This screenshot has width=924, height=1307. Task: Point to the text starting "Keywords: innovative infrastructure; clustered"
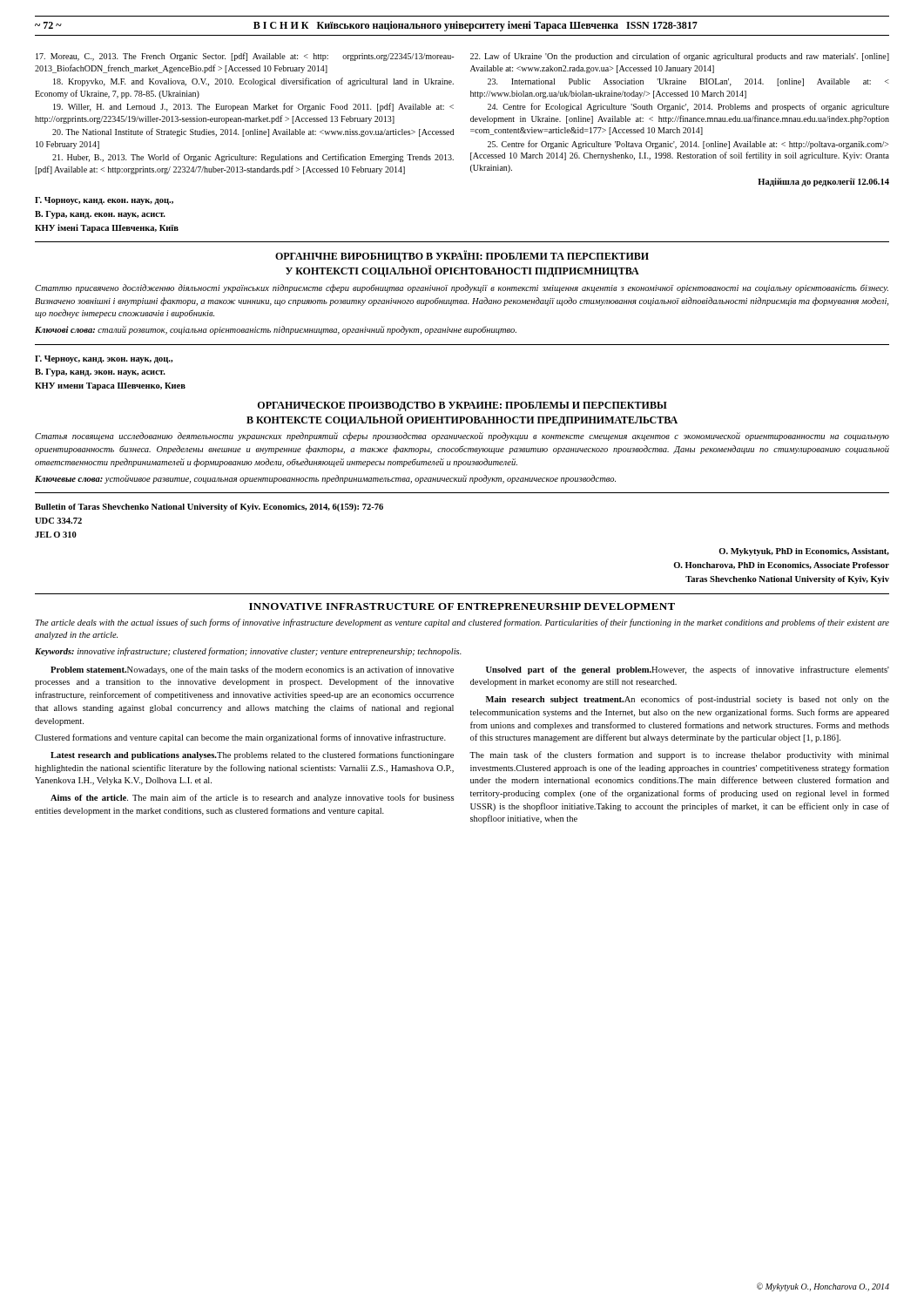(x=248, y=651)
